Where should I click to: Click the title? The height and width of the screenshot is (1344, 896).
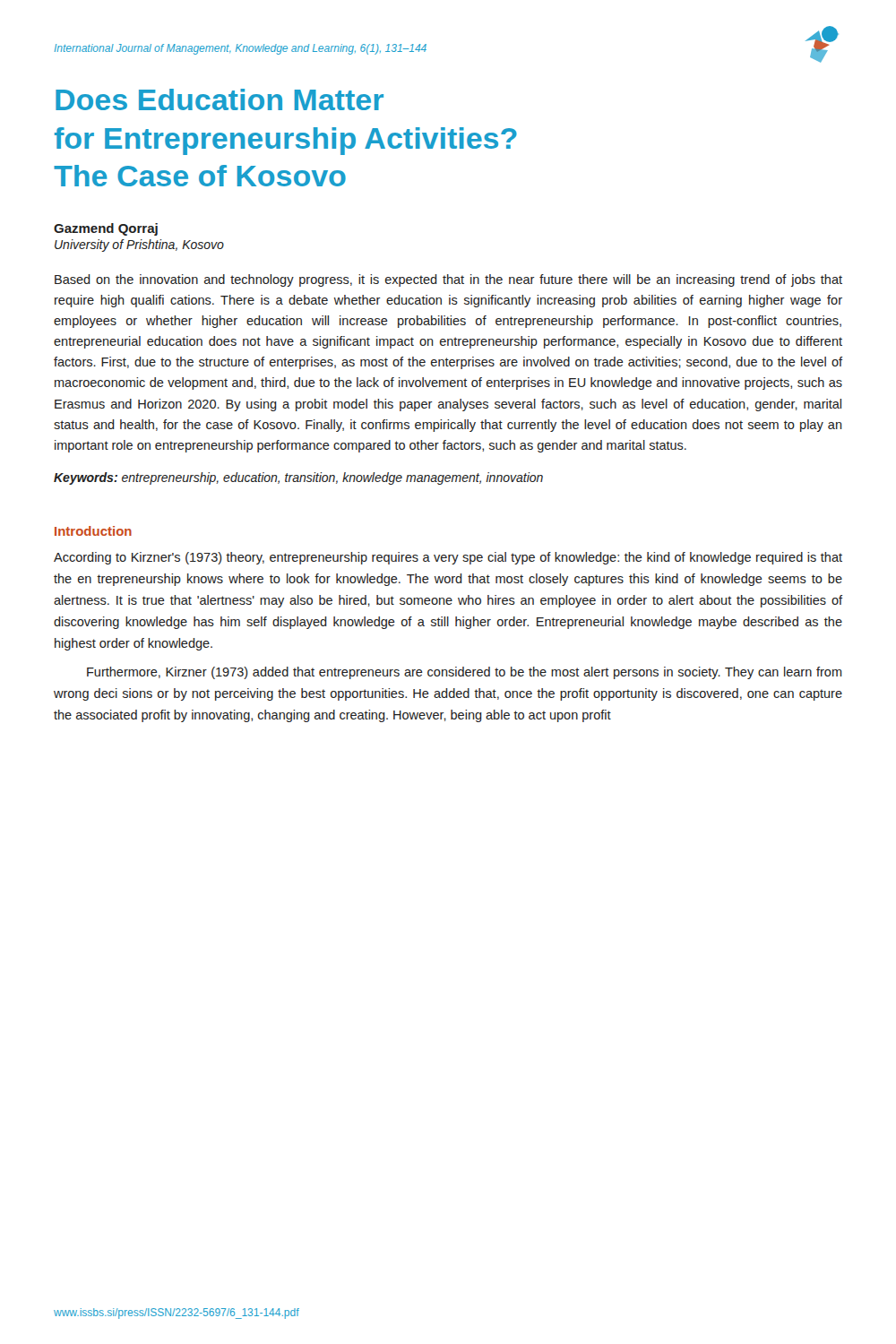click(x=286, y=137)
